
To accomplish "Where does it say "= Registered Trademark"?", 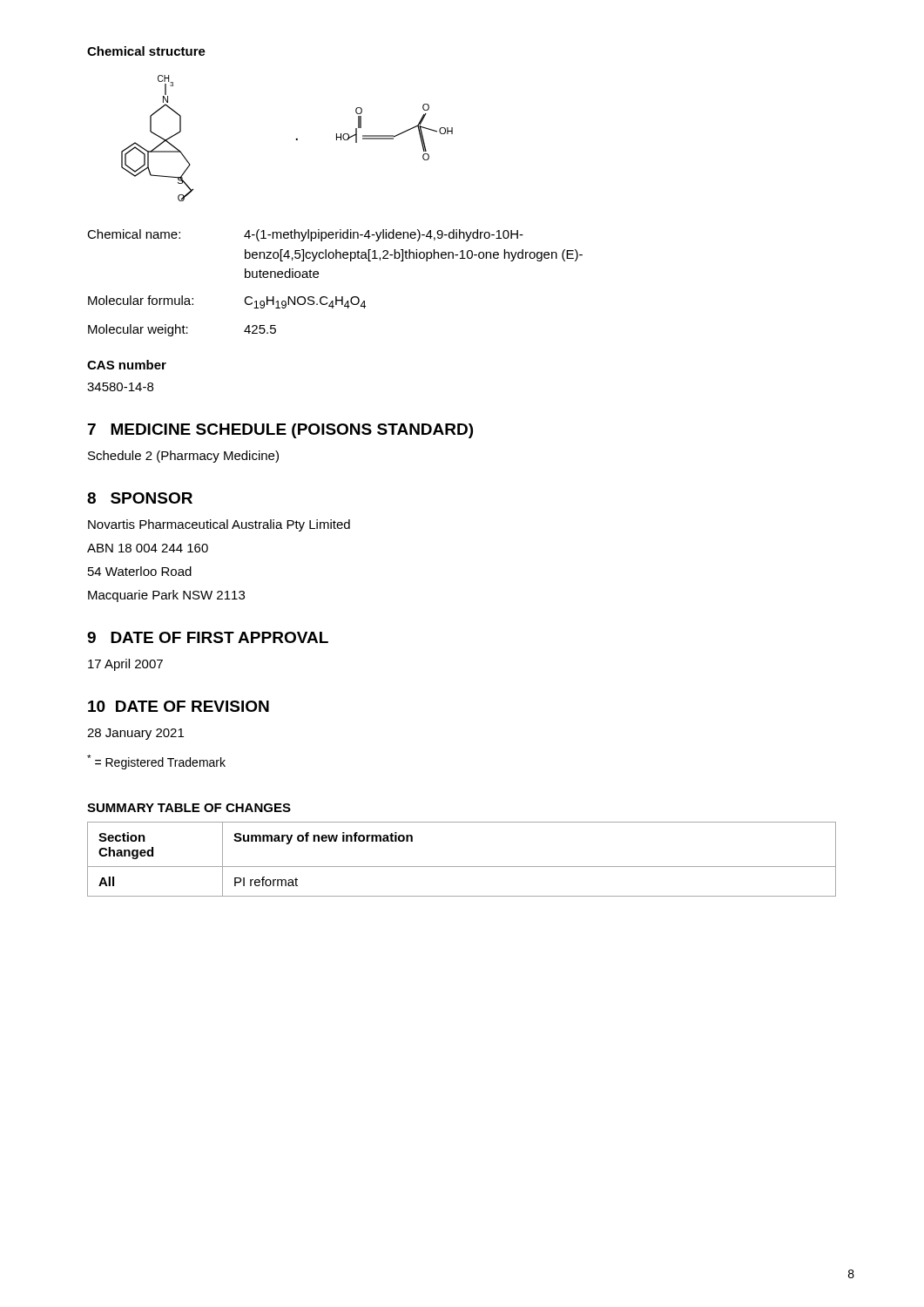I will (156, 760).
